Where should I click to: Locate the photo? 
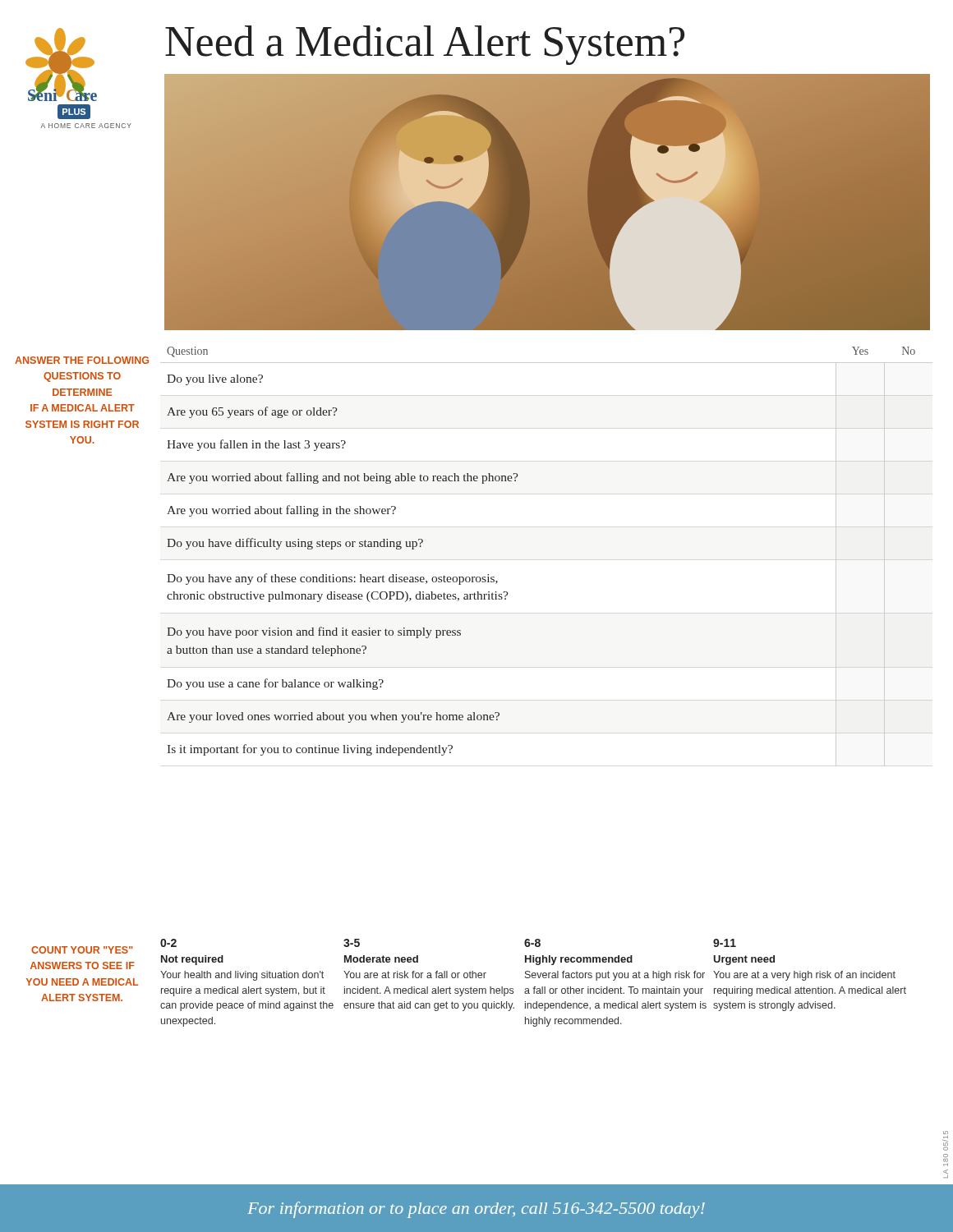(x=547, y=202)
